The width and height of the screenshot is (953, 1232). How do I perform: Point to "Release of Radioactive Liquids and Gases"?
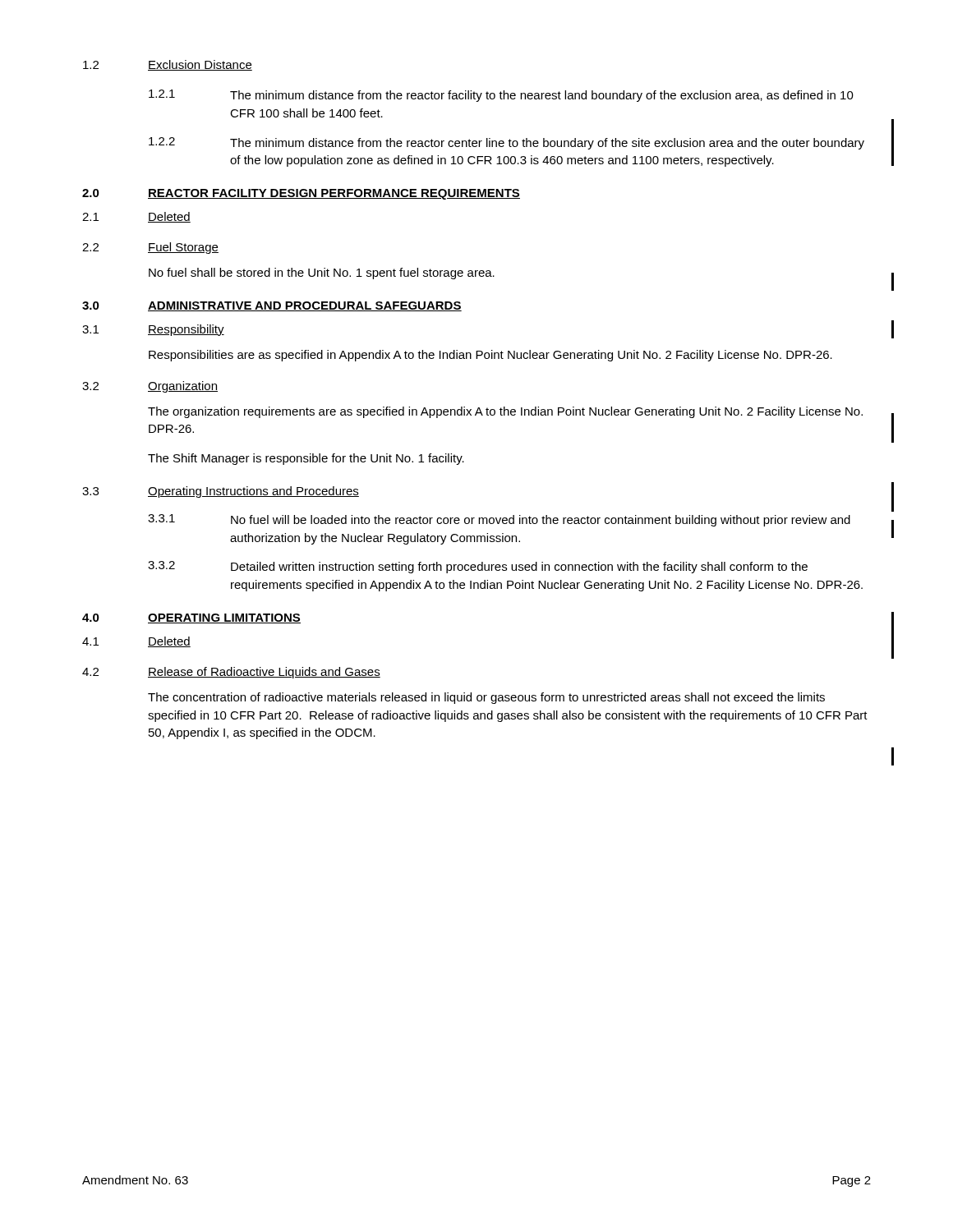(264, 671)
